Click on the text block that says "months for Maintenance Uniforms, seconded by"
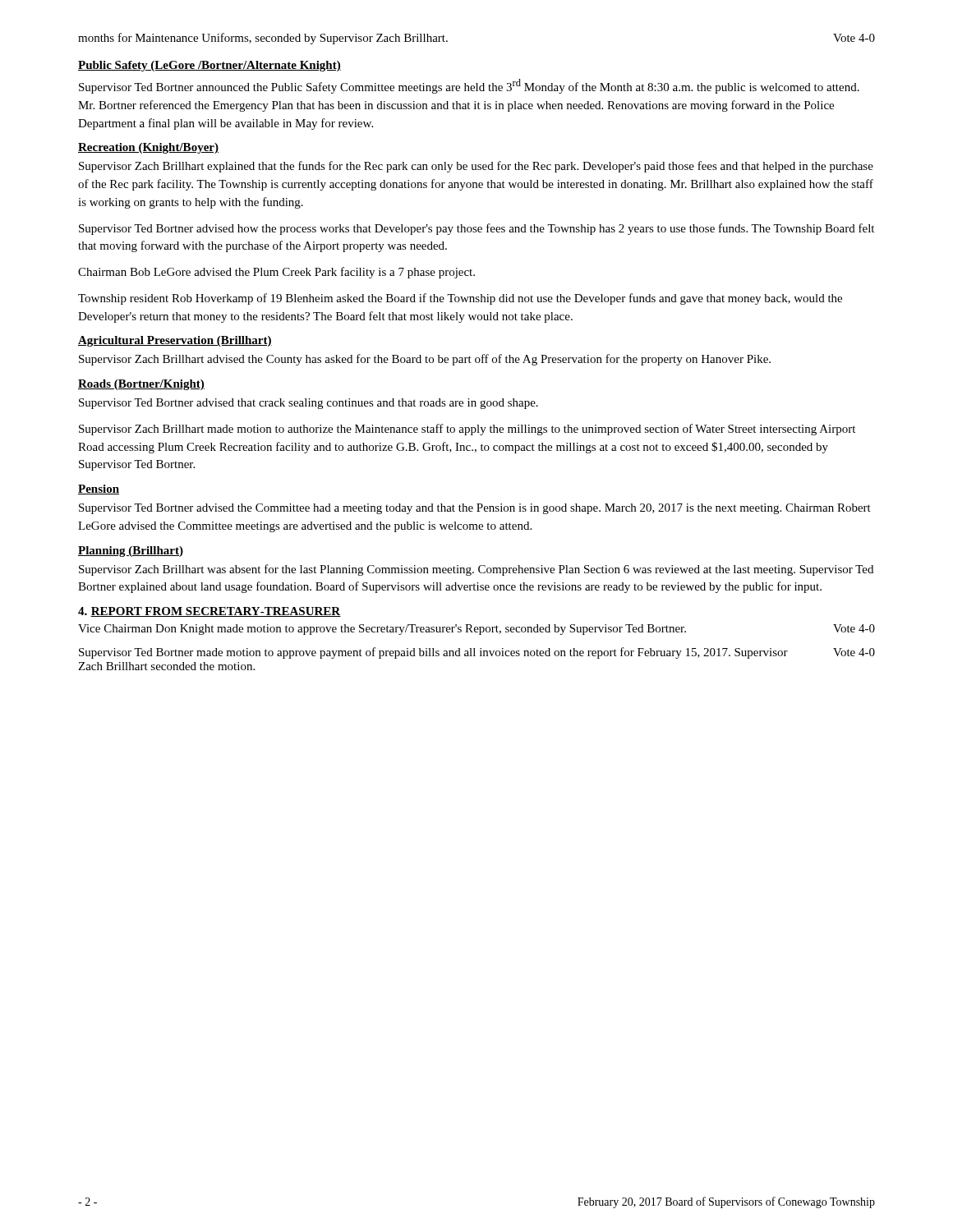This screenshot has height=1232, width=953. pos(265,38)
